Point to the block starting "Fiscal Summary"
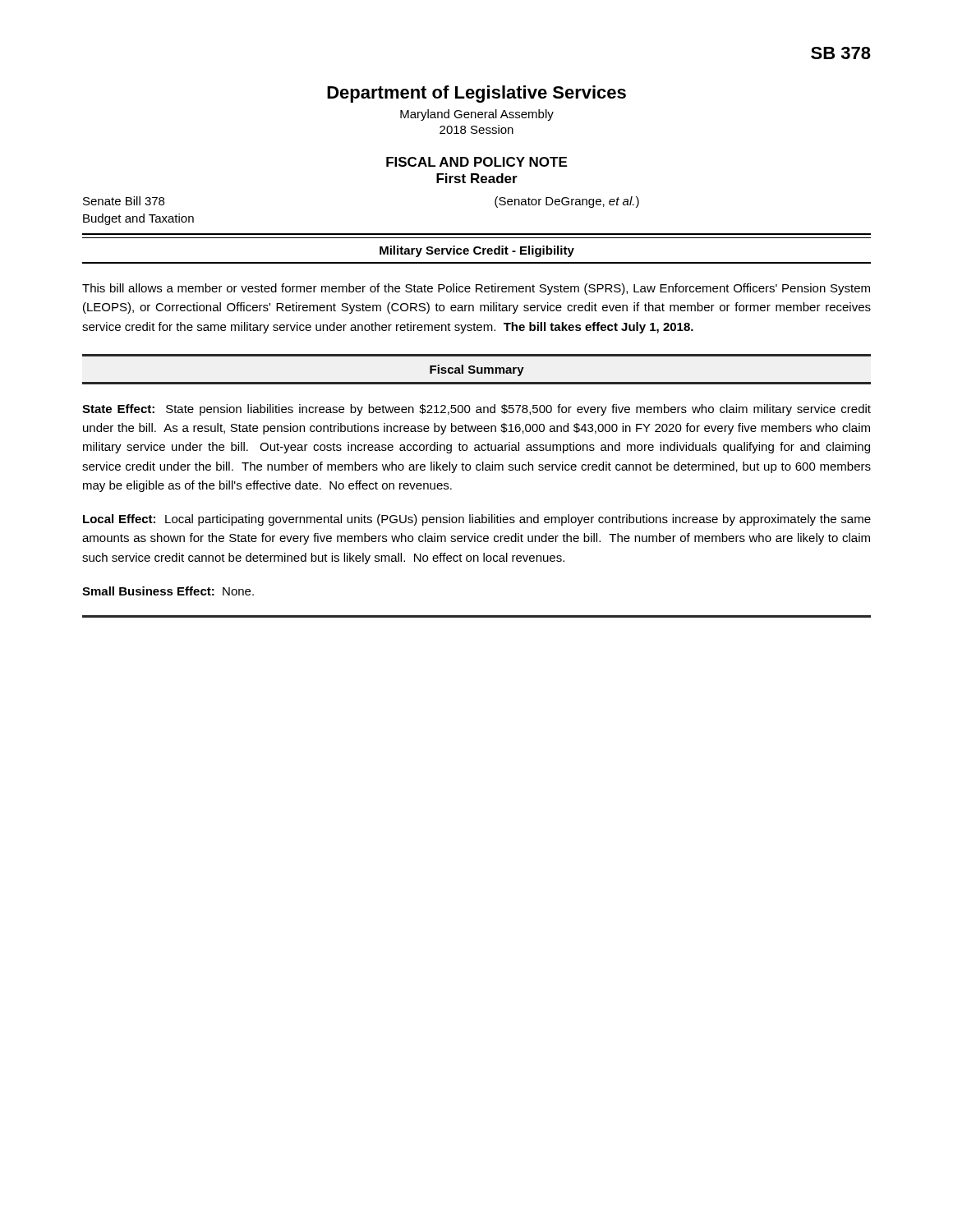The width and height of the screenshot is (953, 1232). tap(476, 369)
